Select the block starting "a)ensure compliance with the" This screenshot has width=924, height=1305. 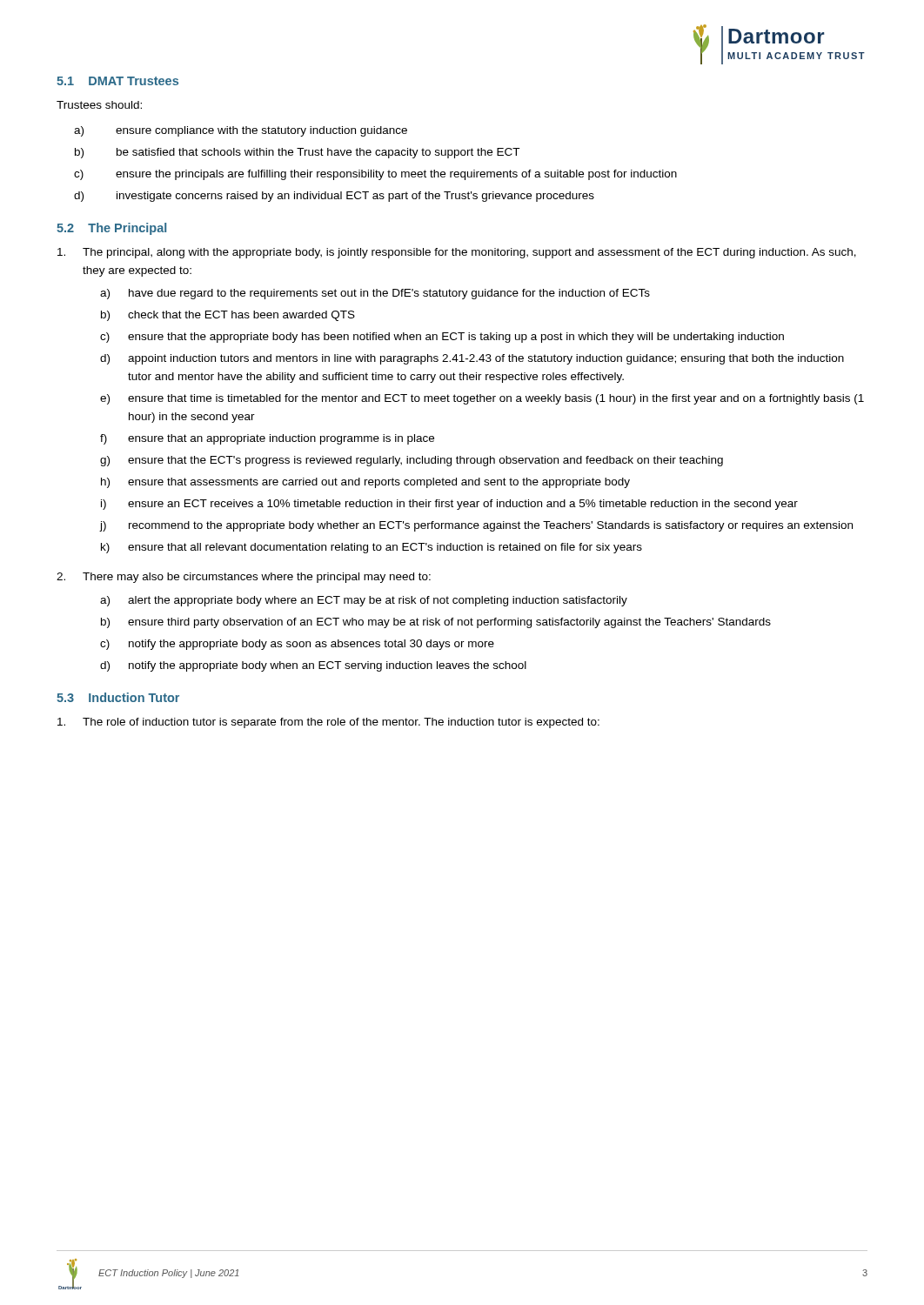[232, 131]
